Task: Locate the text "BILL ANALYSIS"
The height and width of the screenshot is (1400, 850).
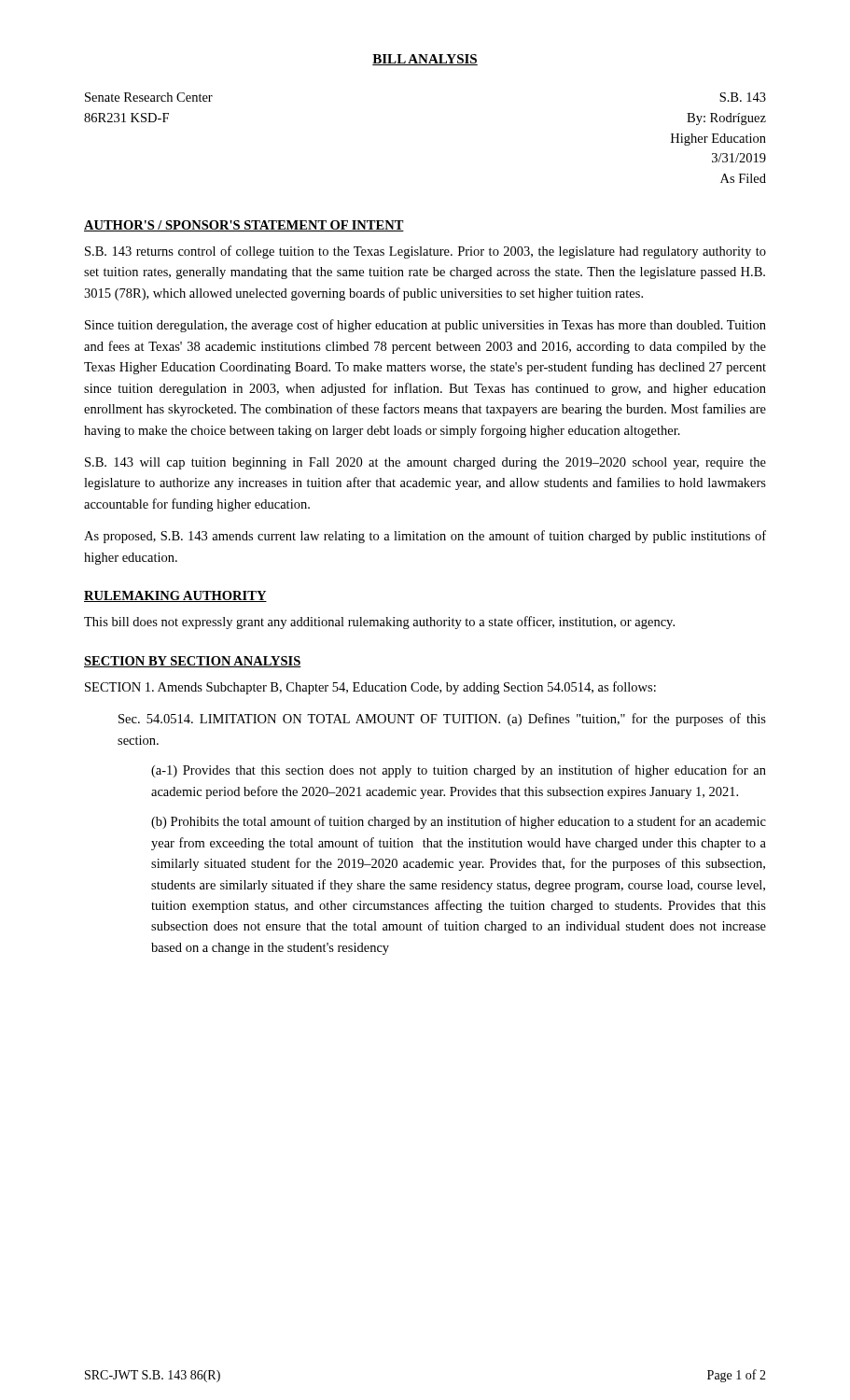Action: coord(425,59)
